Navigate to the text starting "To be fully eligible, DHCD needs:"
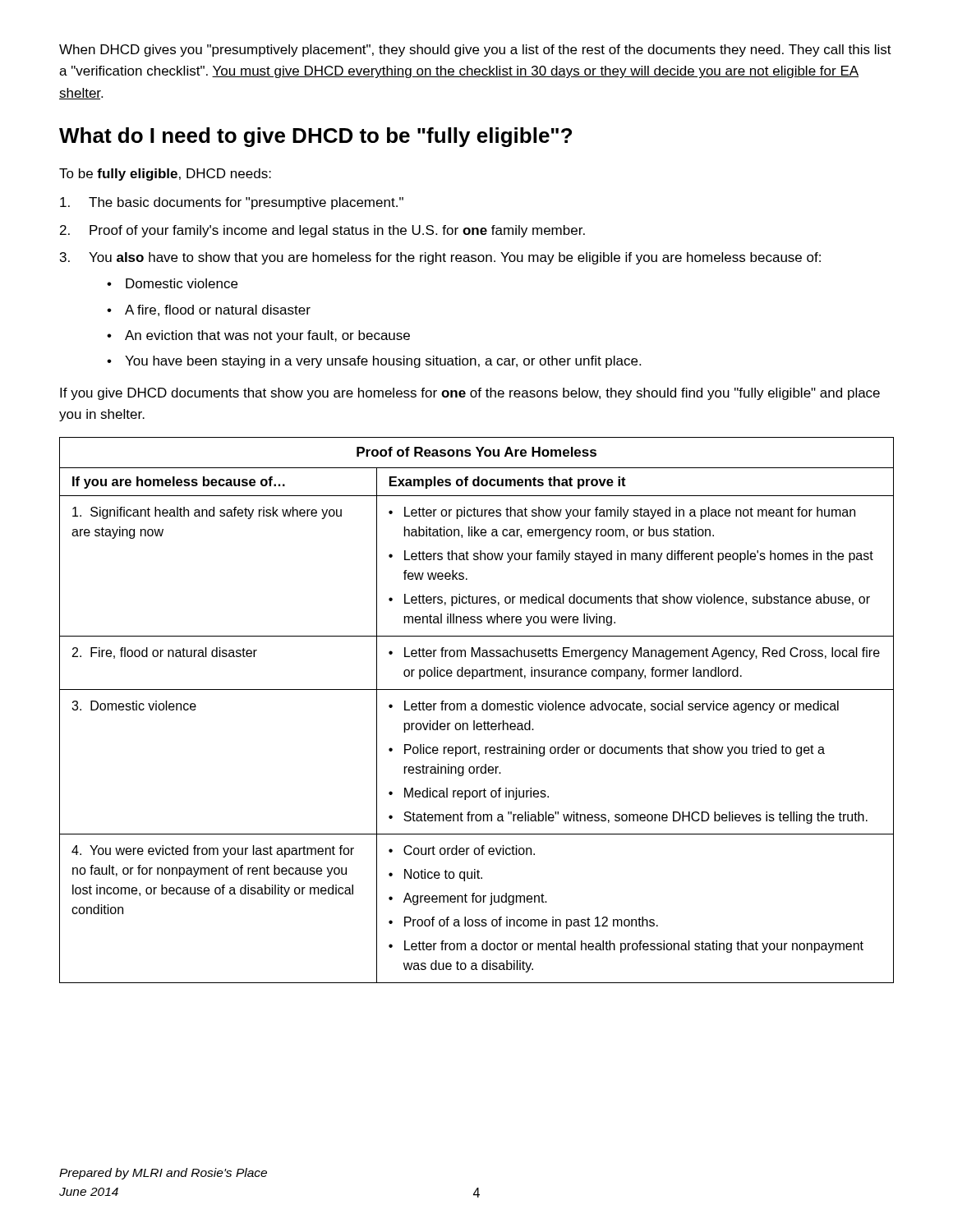 [x=166, y=174]
